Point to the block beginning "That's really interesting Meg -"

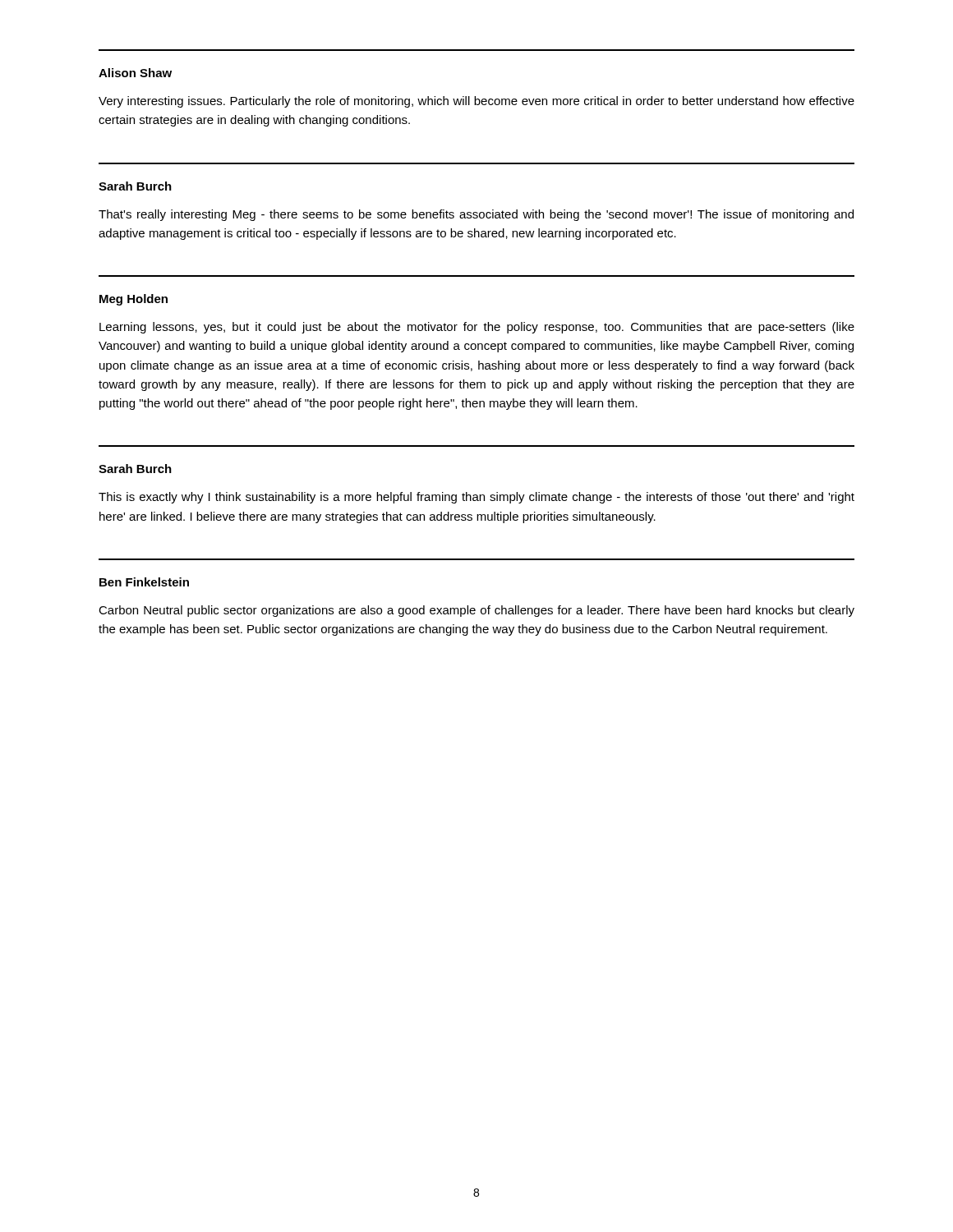pyautogui.click(x=476, y=223)
